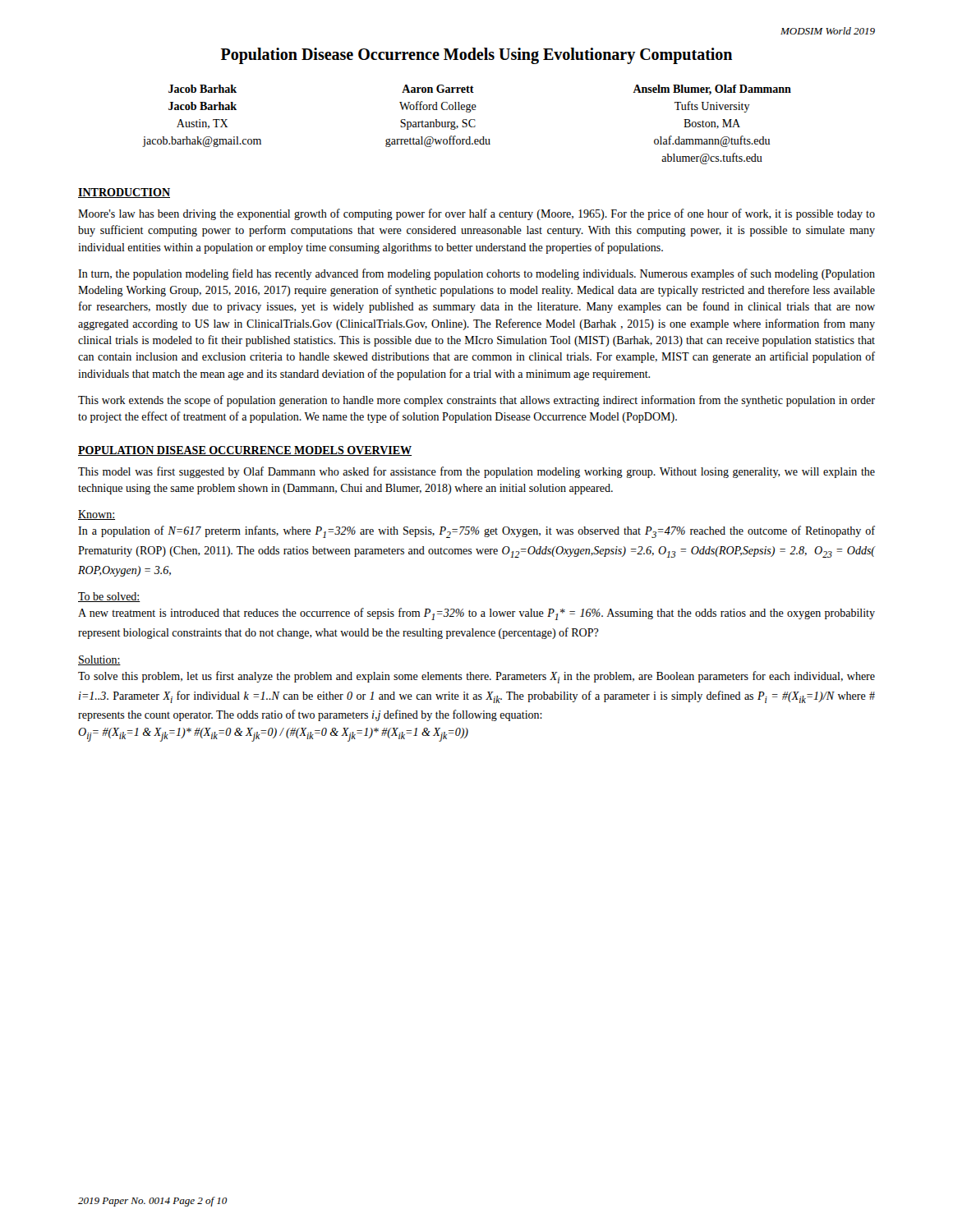Locate the text block with the text "To be solved: A new treatment is introduced"
The width and height of the screenshot is (953, 1232).
[x=476, y=615]
